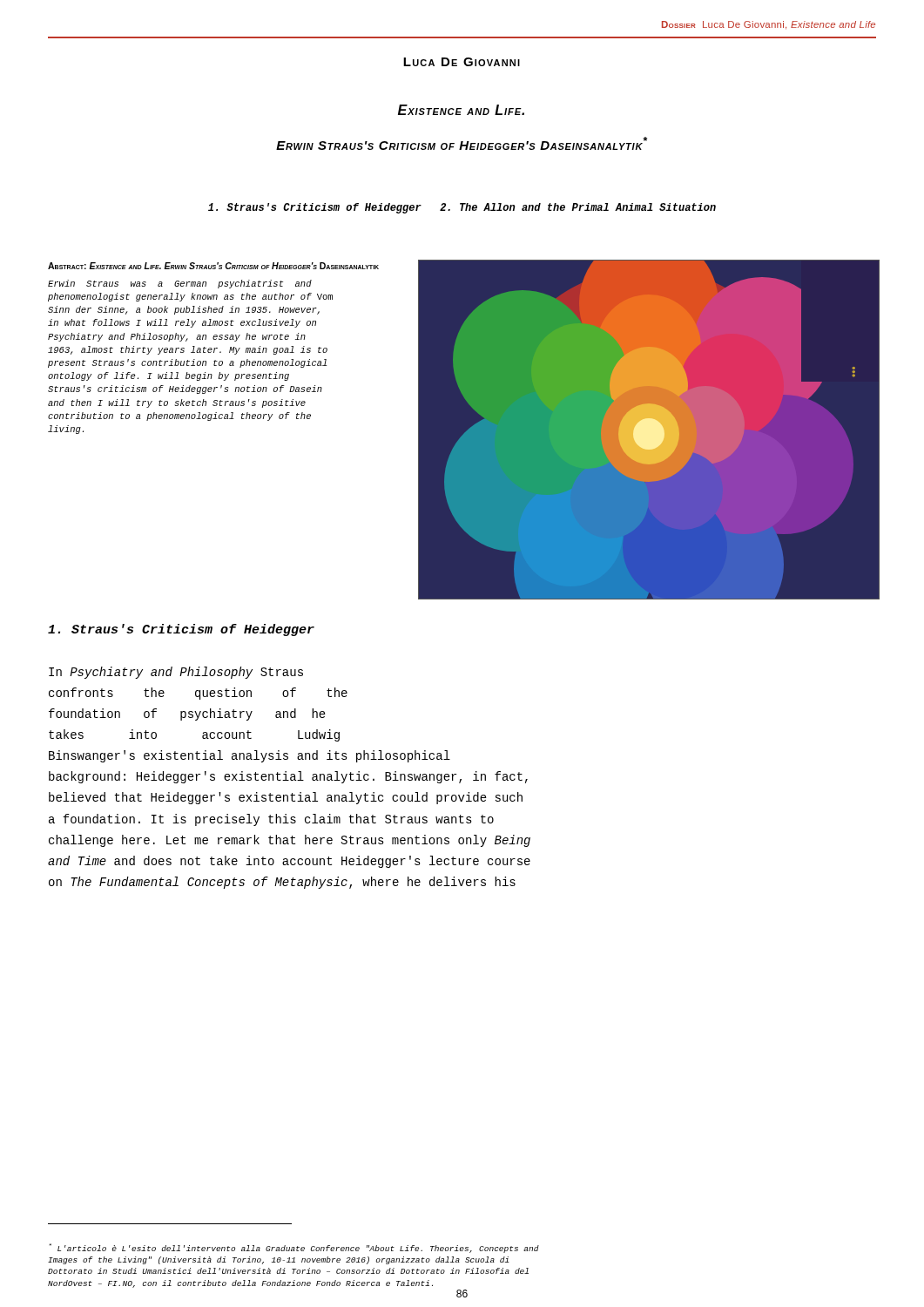Locate the title
The width and height of the screenshot is (924, 1307).
click(x=462, y=61)
